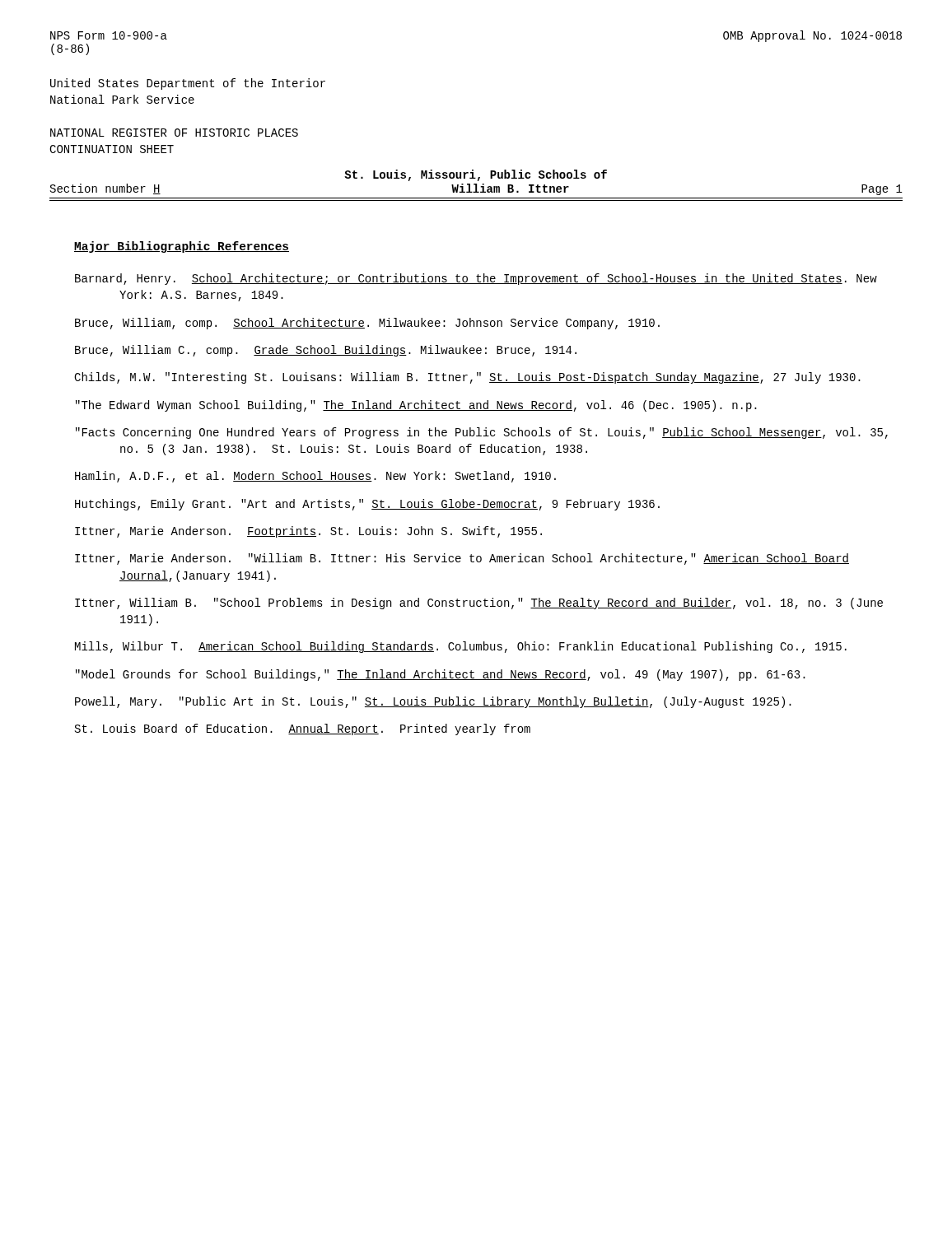Find the block starting "United States Department of the"
This screenshot has height=1235, width=952.
pos(188,92)
